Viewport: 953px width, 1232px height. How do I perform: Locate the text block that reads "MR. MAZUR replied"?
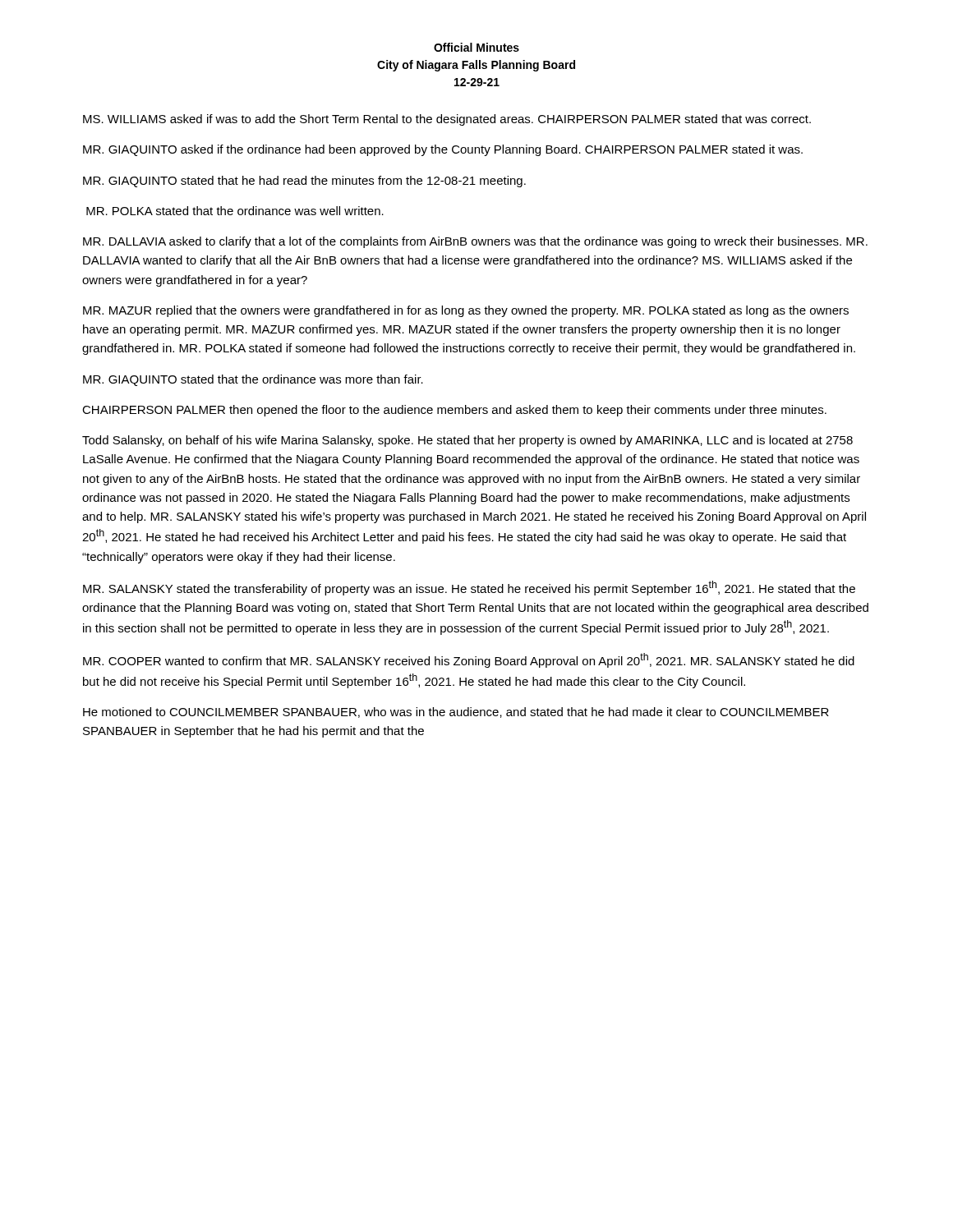[469, 329]
